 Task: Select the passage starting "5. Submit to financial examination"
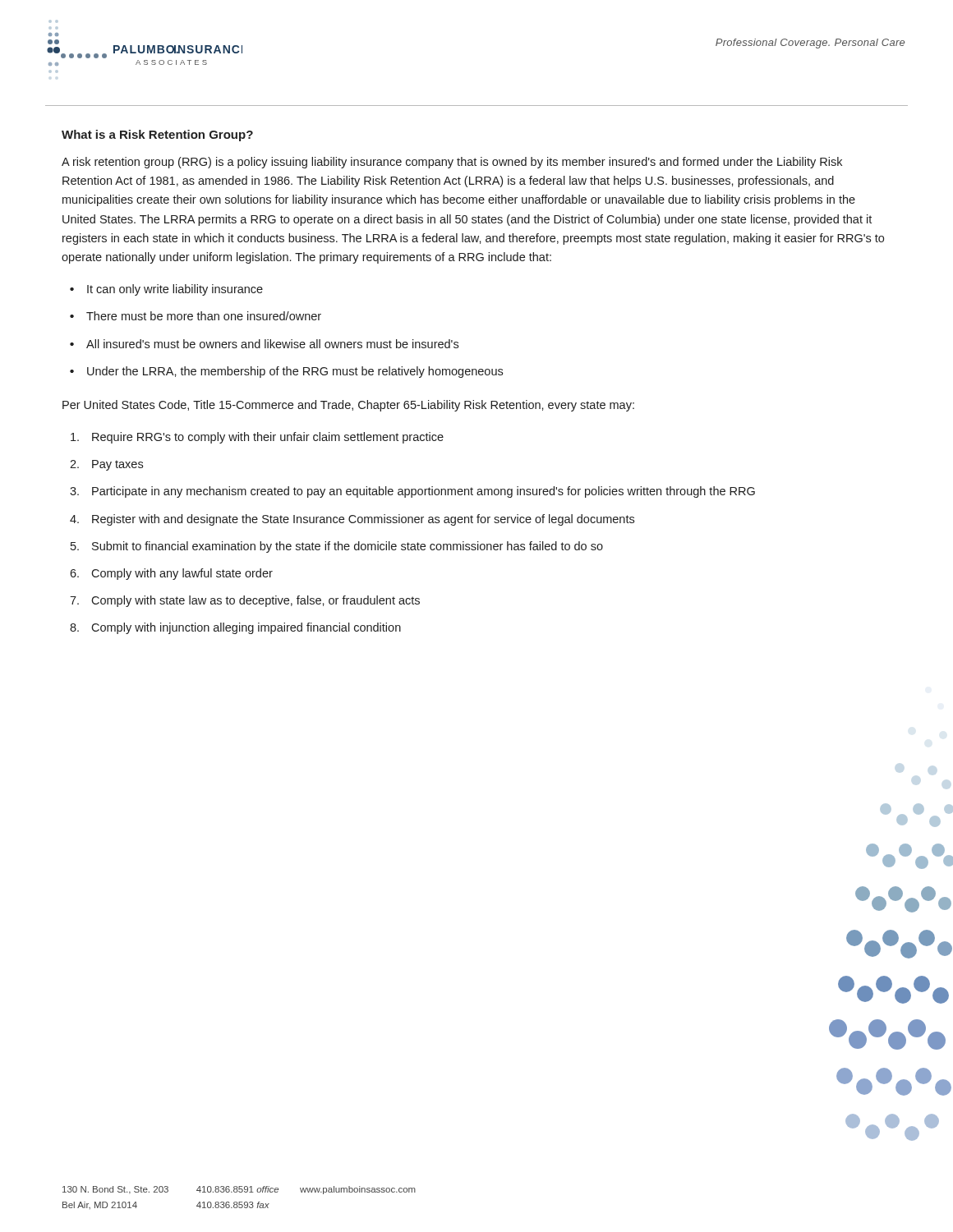tap(336, 547)
